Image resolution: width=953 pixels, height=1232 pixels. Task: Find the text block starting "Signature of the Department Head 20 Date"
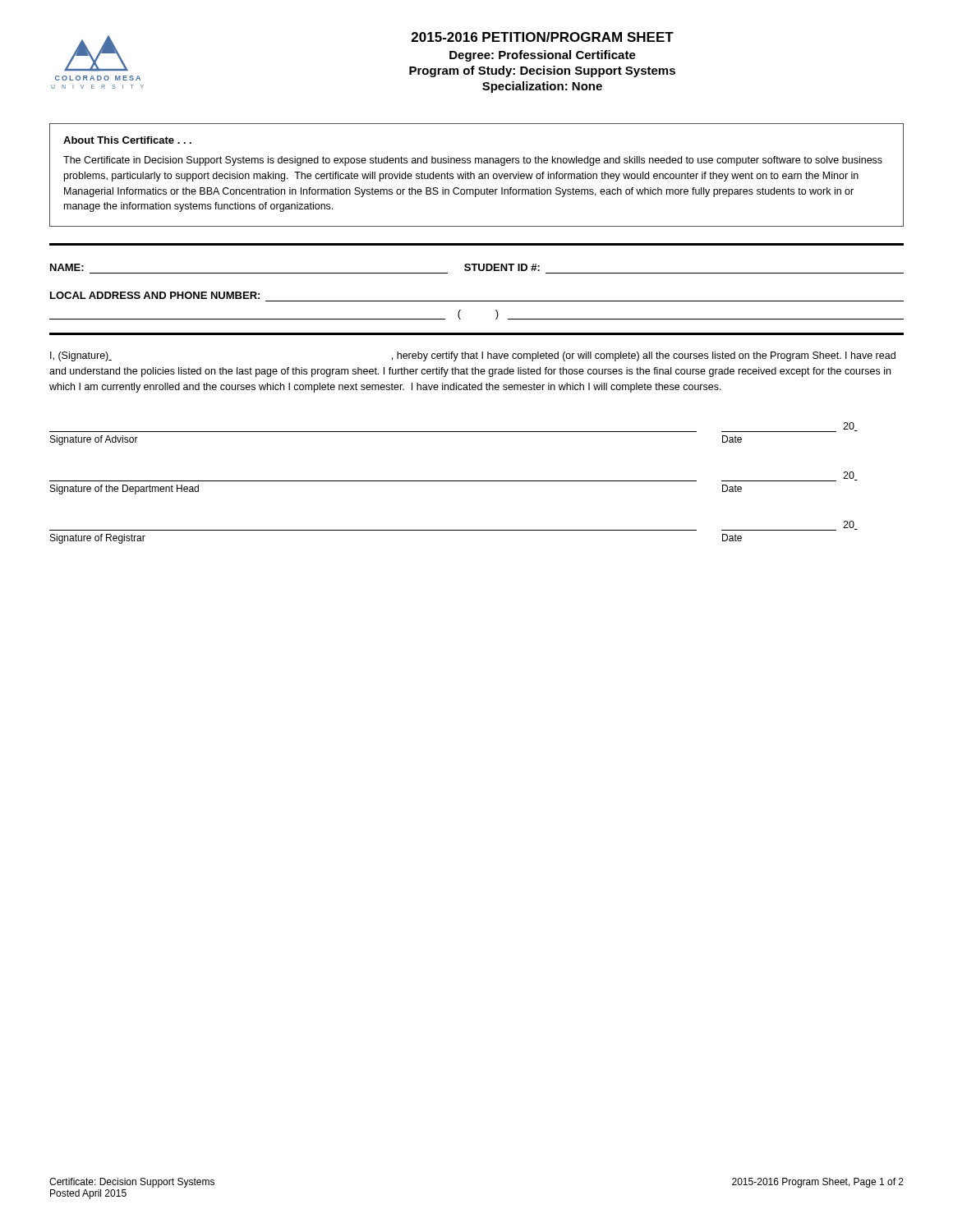[x=476, y=482]
